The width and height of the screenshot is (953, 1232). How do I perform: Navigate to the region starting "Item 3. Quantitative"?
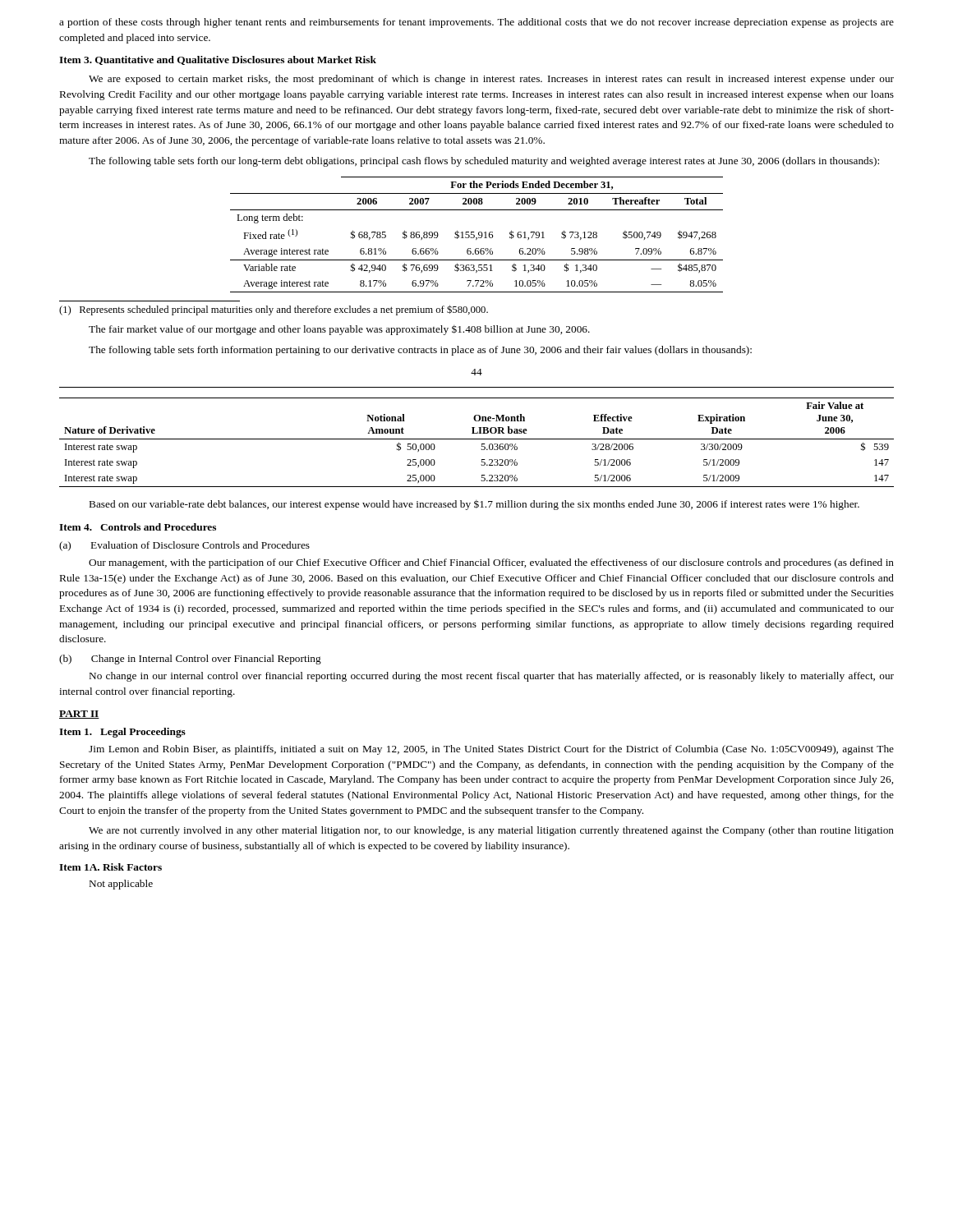pos(218,60)
